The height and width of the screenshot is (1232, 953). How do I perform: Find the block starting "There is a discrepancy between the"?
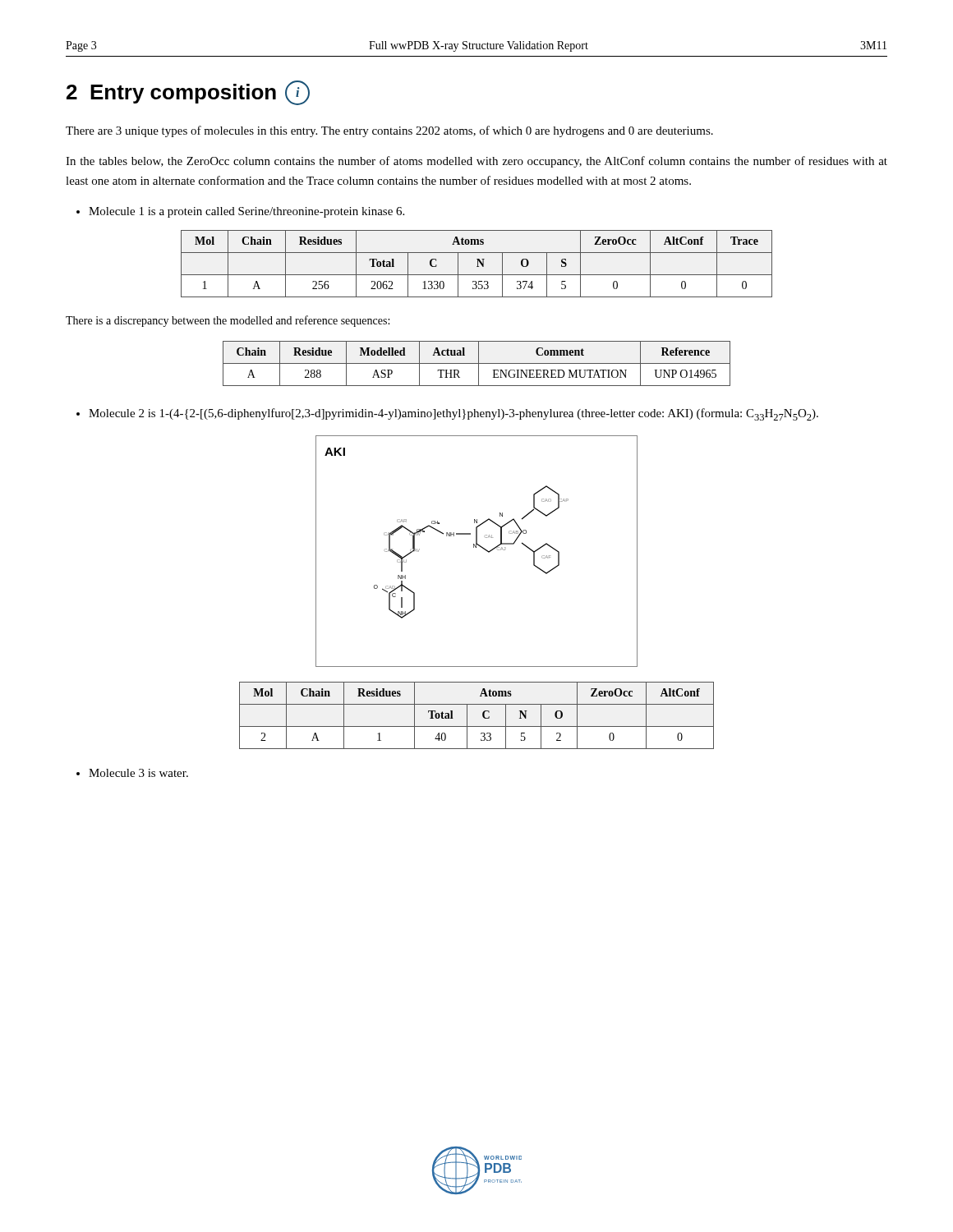pos(228,321)
